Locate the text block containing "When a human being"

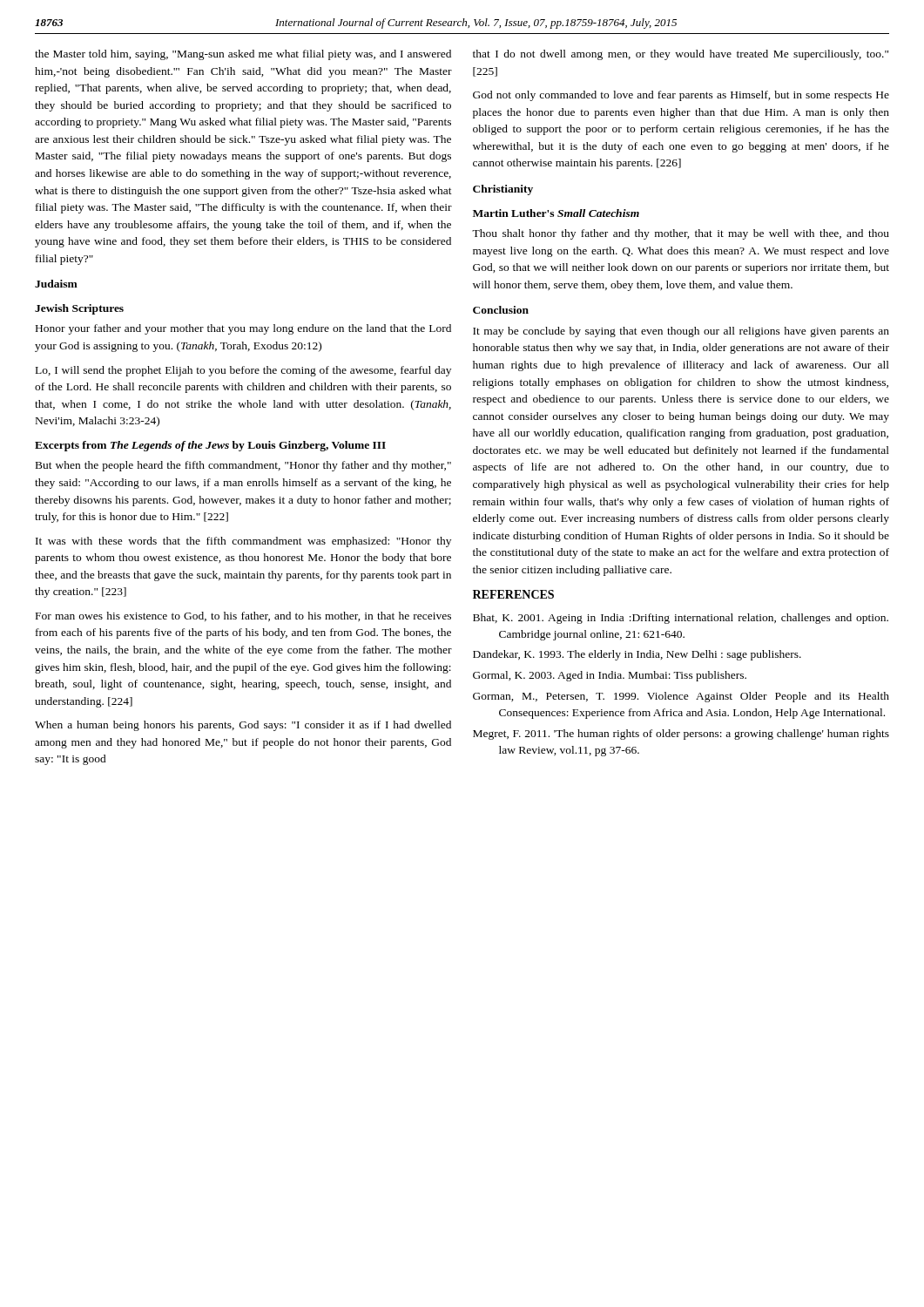[243, 742]
